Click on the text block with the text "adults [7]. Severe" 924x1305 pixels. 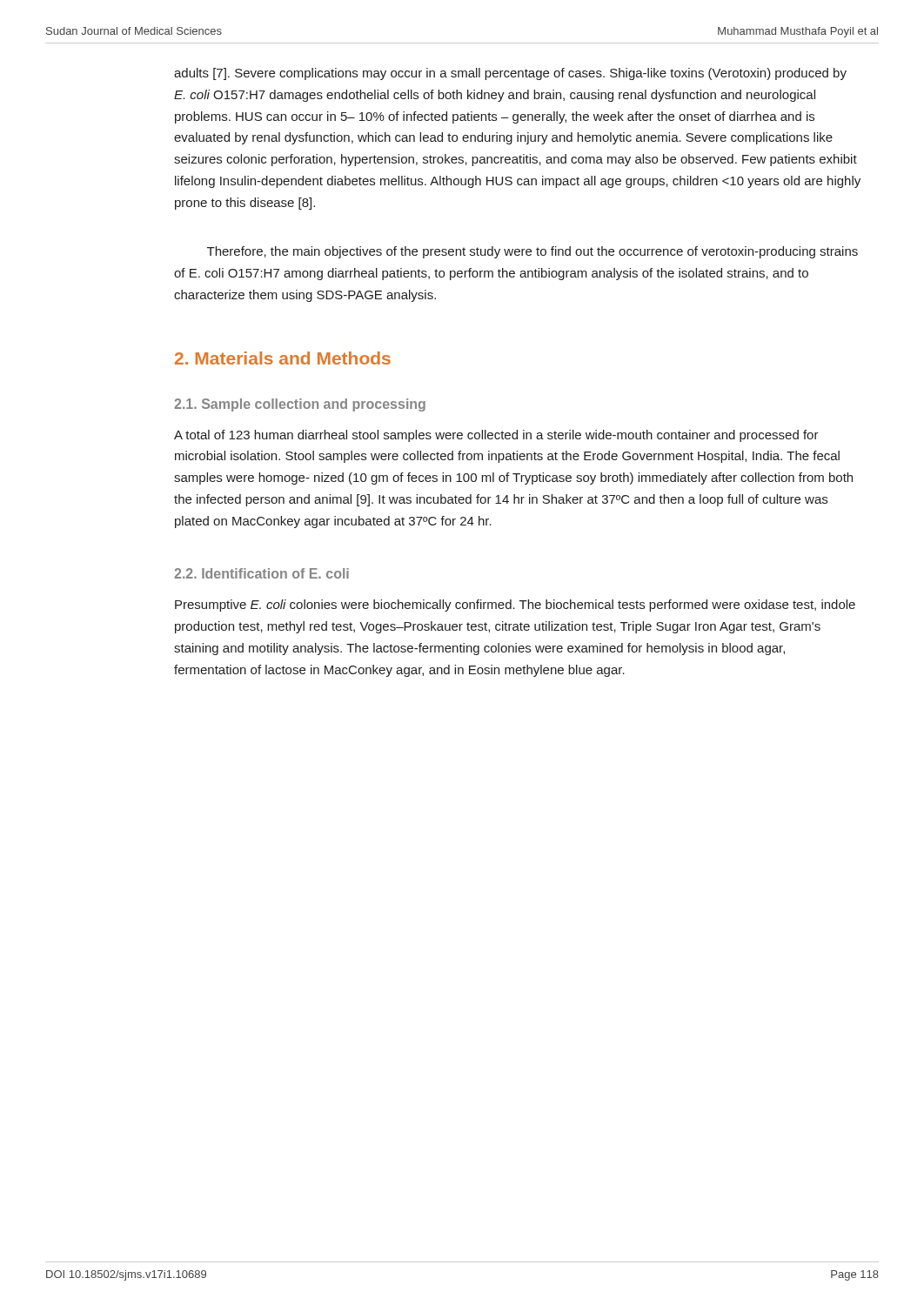517,137
